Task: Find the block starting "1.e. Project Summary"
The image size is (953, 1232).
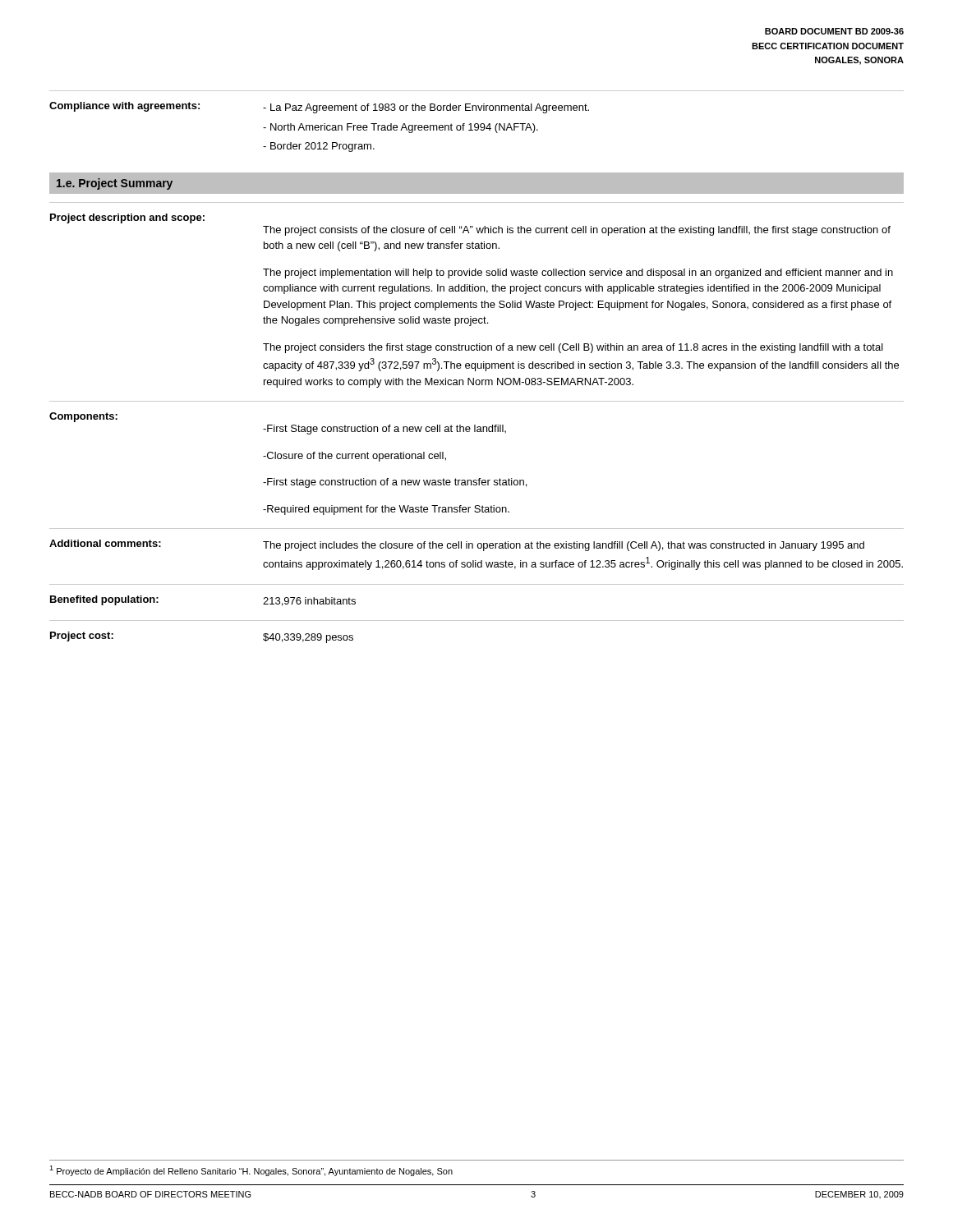Action: 114,183
